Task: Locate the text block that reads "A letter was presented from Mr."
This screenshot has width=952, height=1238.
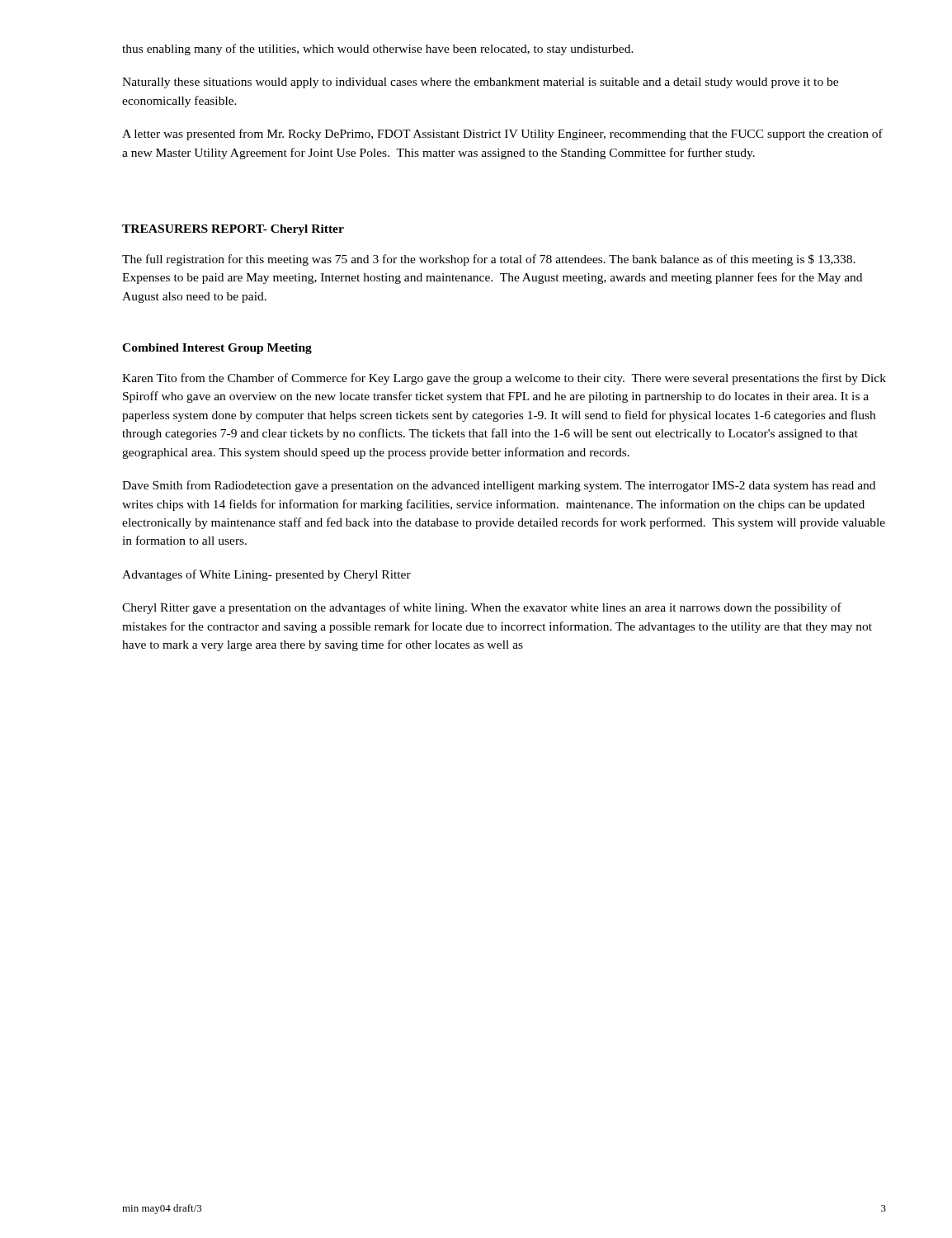Action: tap(502, 143)
